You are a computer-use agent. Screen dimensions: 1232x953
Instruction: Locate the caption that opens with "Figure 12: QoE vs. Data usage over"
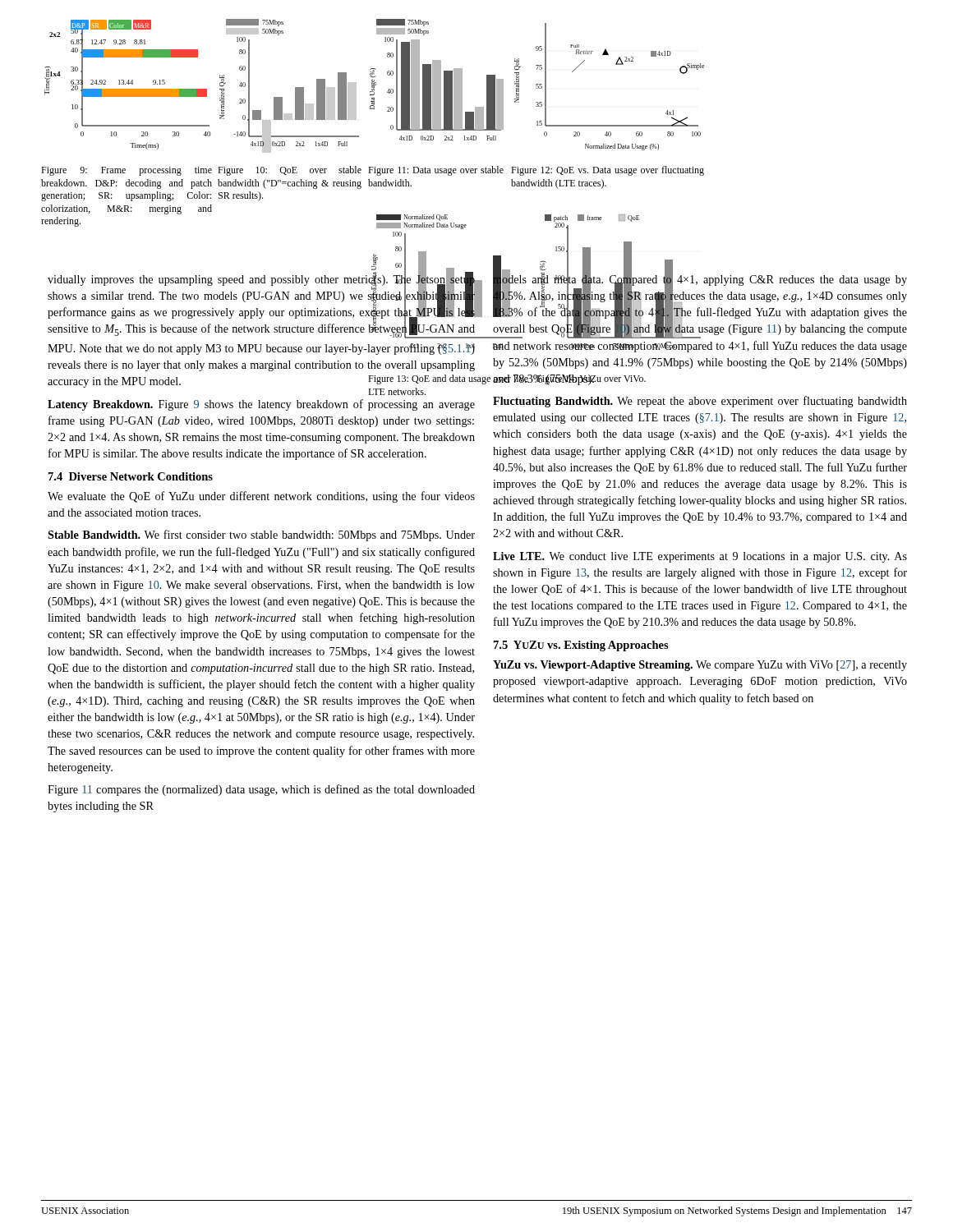coord(608,177)
